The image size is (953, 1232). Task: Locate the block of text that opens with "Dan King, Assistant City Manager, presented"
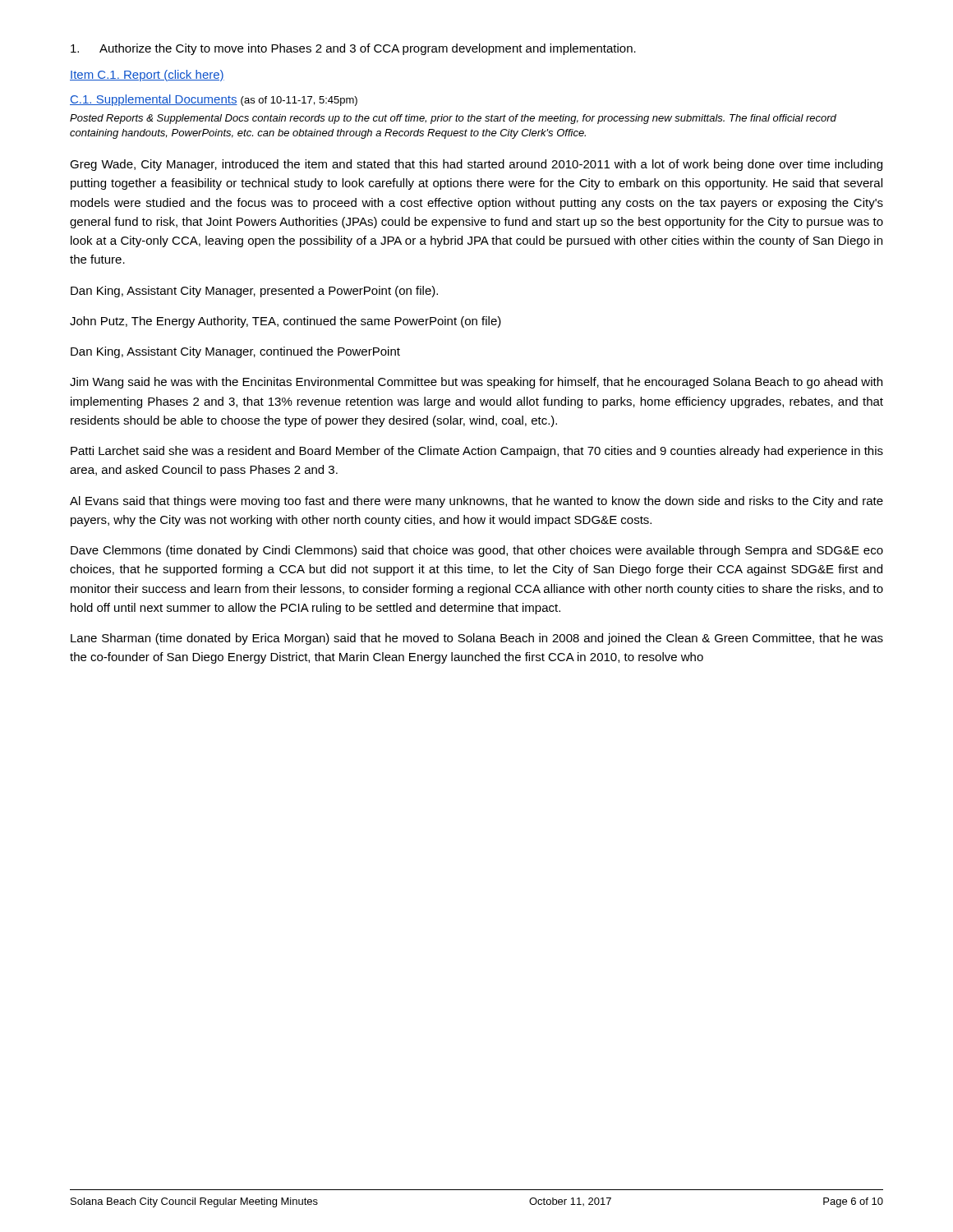[x=254, y=290]
